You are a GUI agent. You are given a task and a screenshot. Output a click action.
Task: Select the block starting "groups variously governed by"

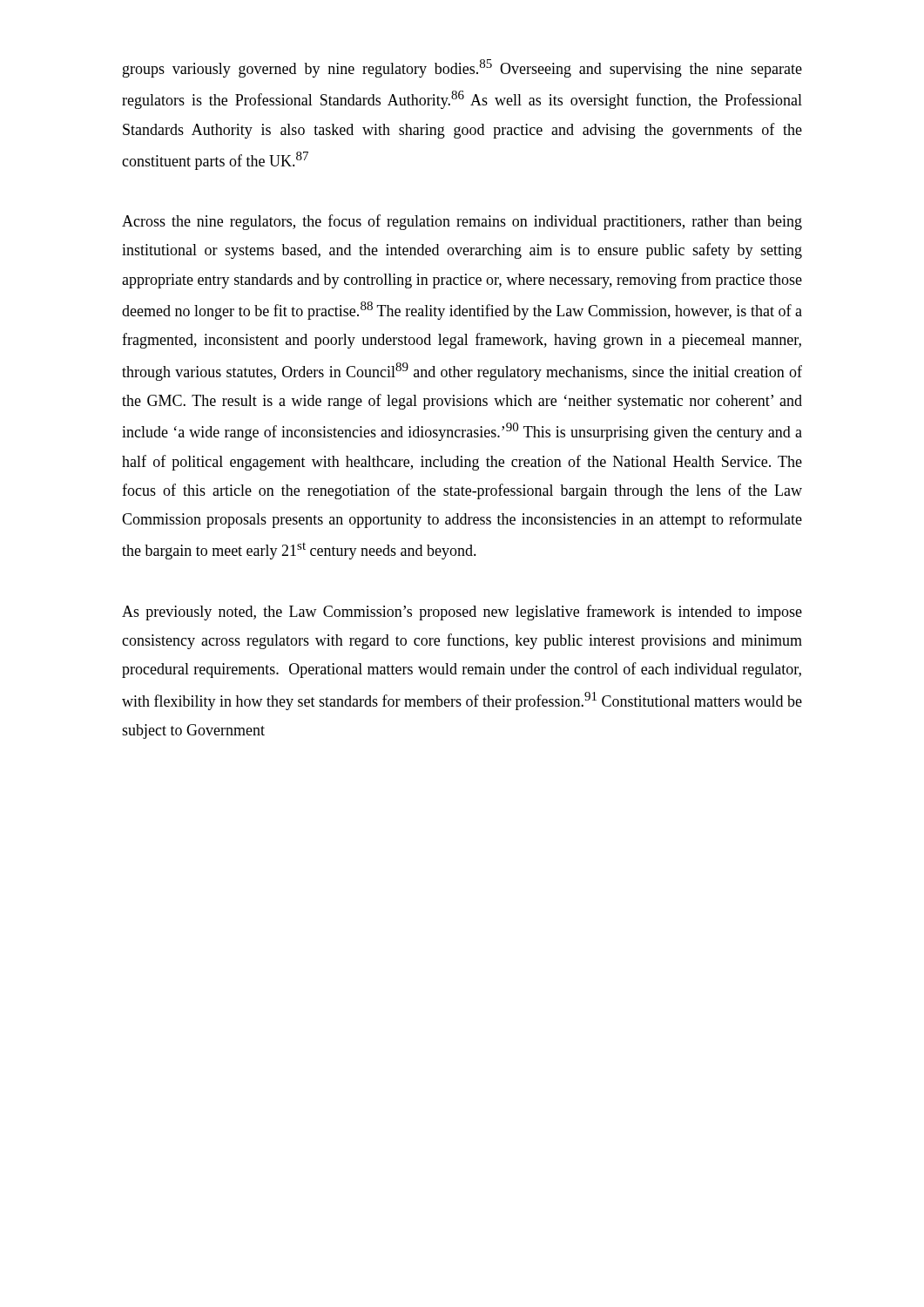pyautogui.click(x=462, y=113)
